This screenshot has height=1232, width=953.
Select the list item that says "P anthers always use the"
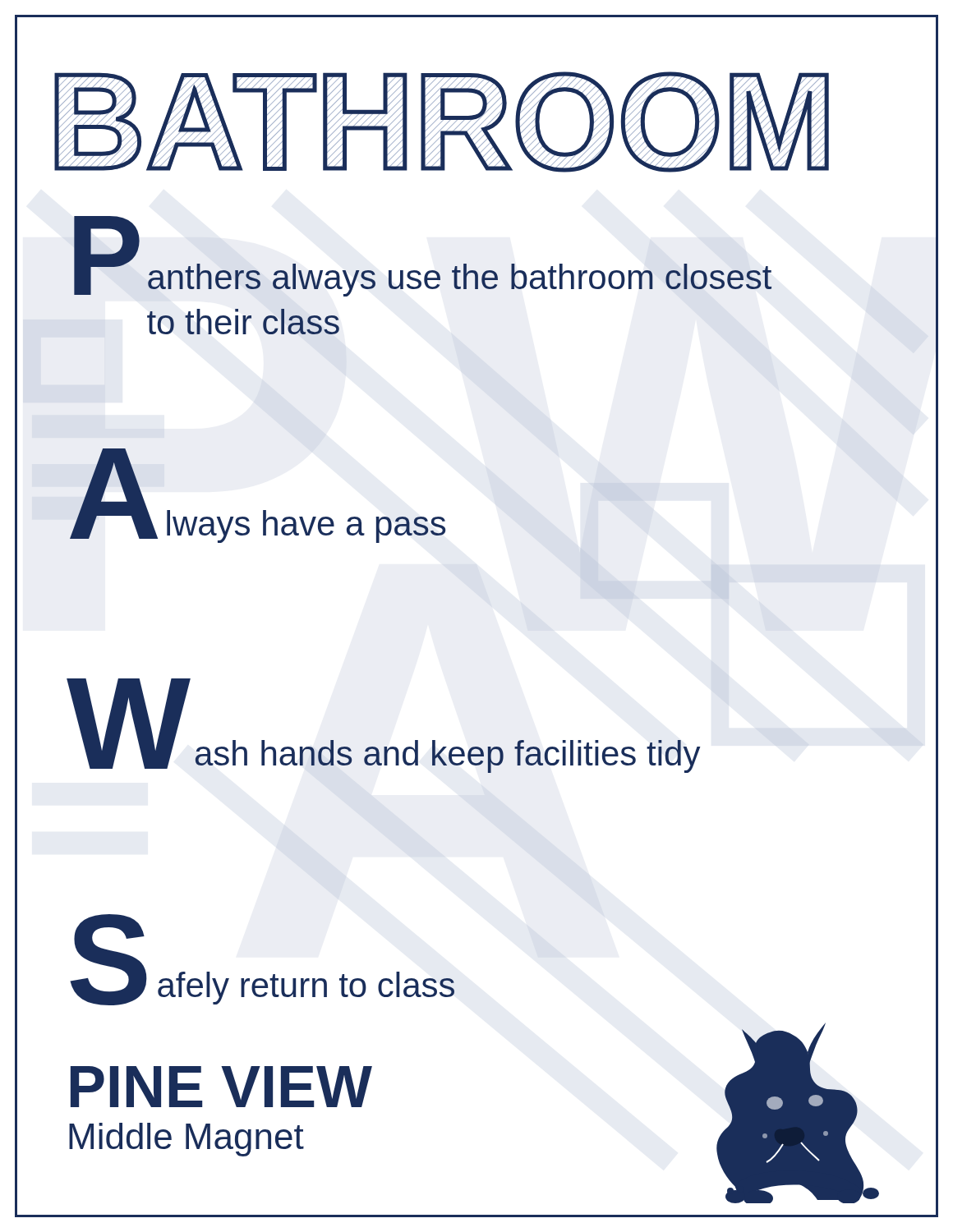(419, 272)
